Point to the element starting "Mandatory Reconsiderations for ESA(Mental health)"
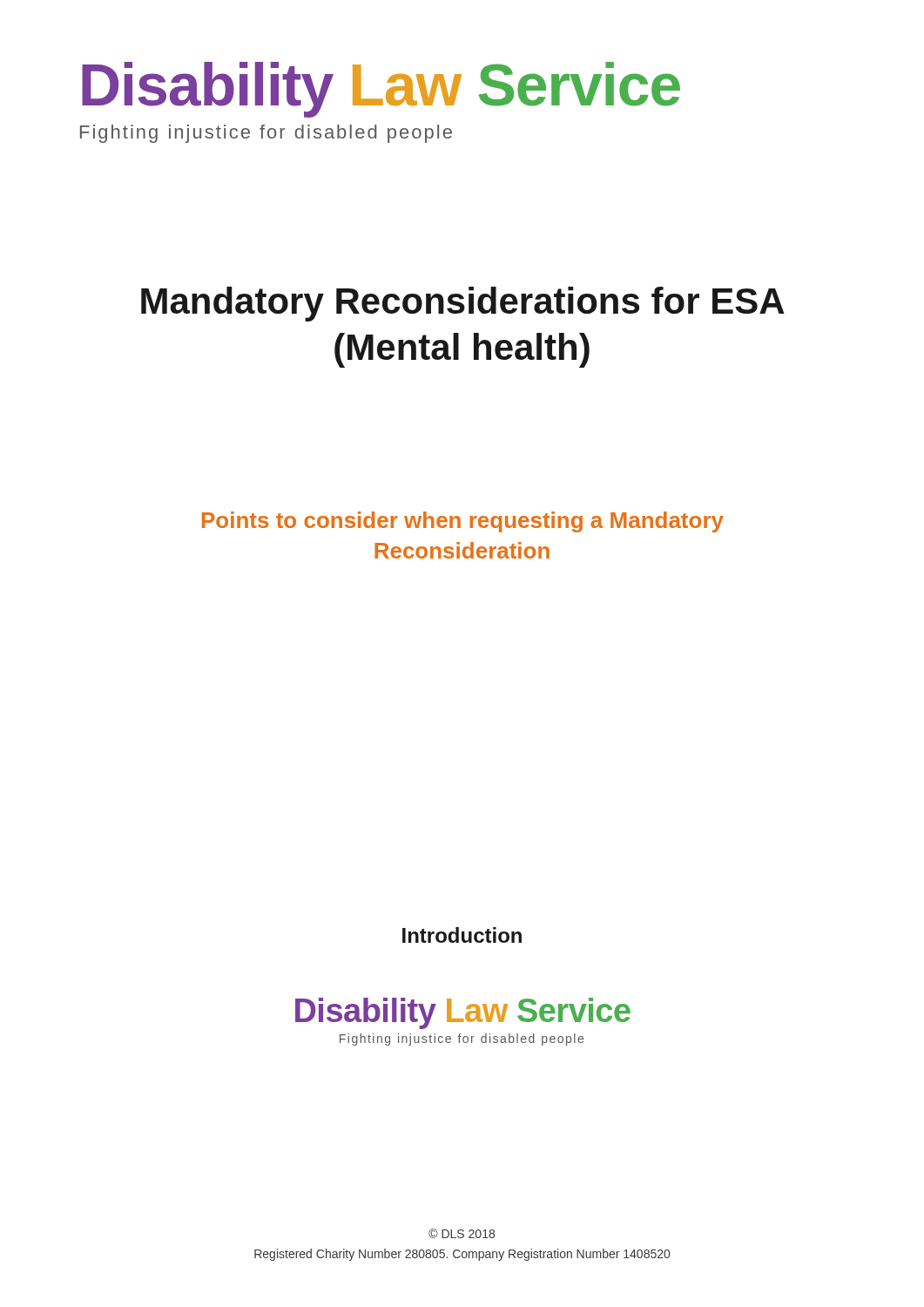924x1307 pixels. (462, 325)
